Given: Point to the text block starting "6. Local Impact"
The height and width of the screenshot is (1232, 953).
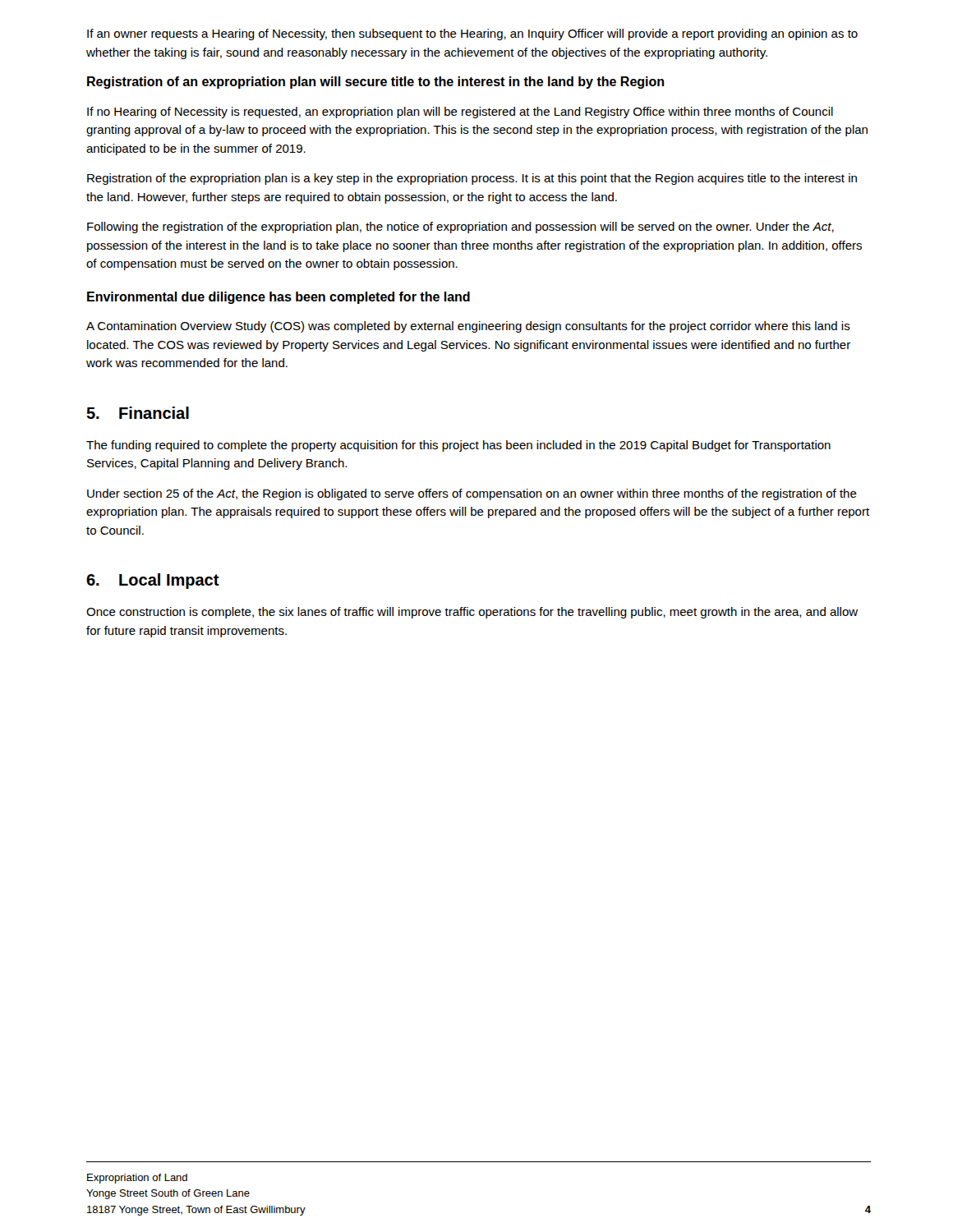Looking at the screenshot, I should click(153, 580).
